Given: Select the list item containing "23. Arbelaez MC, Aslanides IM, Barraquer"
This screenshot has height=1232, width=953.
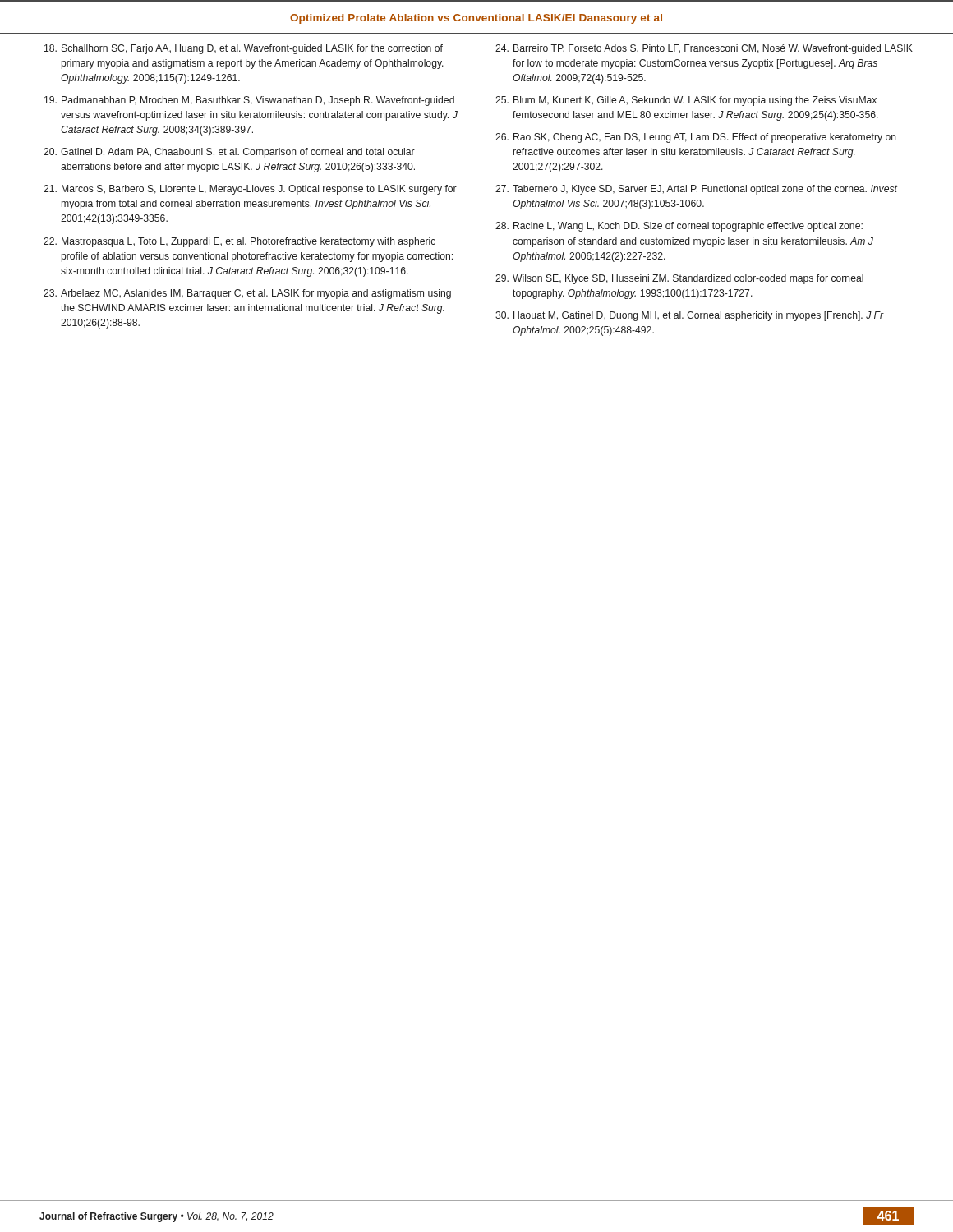Looking at the screenshot, I should click(251, 308).
